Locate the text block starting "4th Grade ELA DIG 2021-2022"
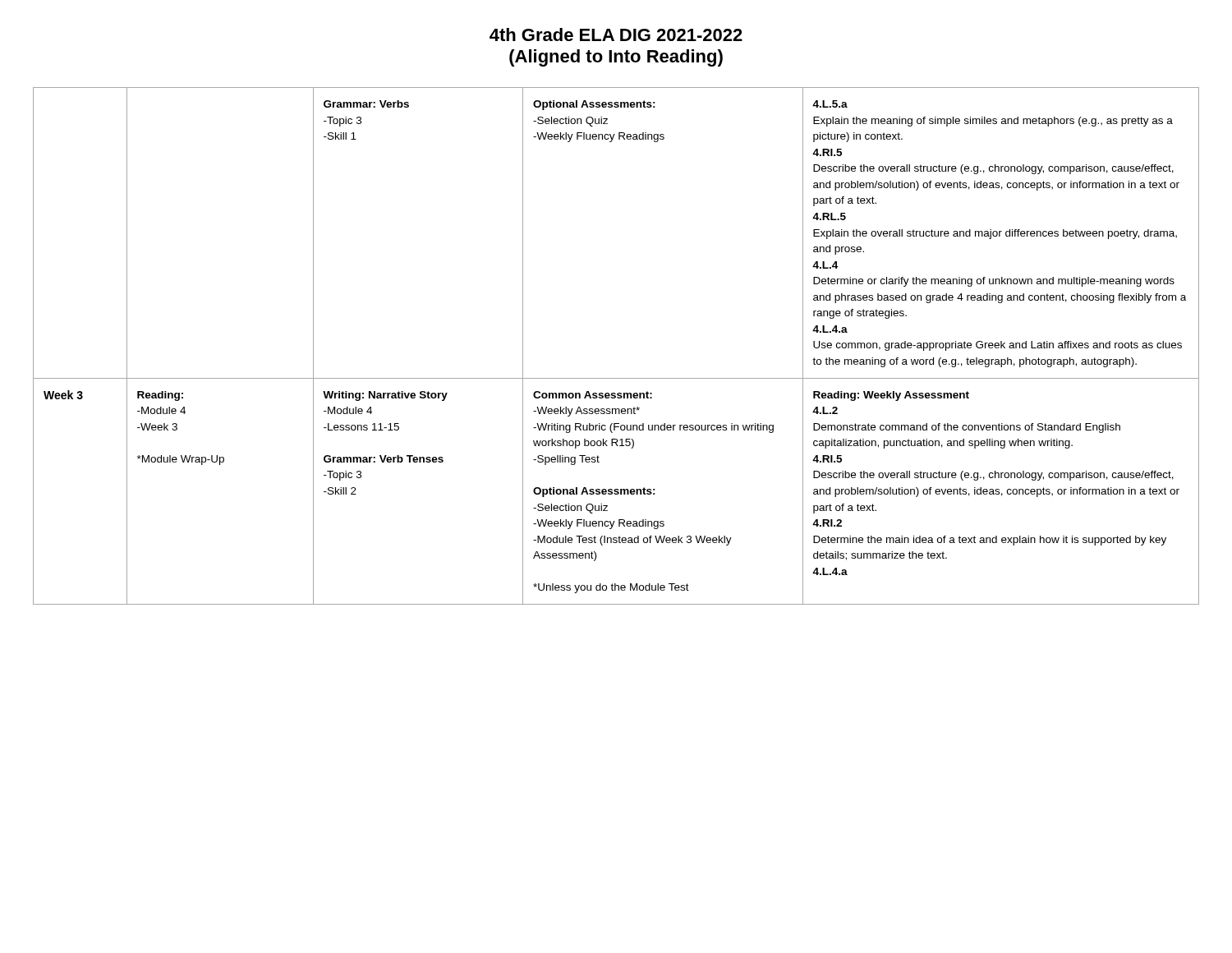The height and width of the screenshot is (953, 1232). coord(616,46)
